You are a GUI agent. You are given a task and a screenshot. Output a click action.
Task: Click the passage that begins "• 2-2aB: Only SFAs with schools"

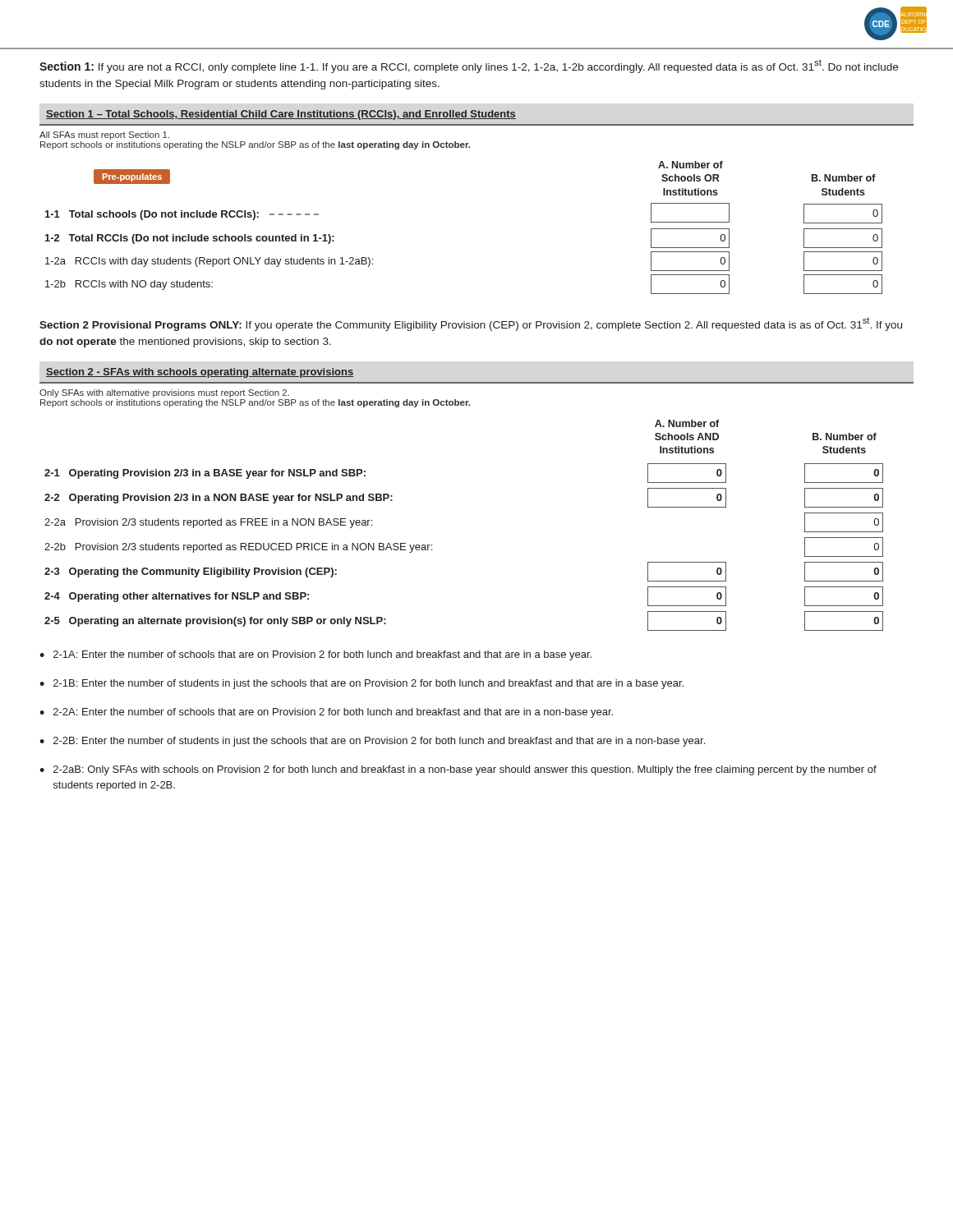tap(476, 777)
